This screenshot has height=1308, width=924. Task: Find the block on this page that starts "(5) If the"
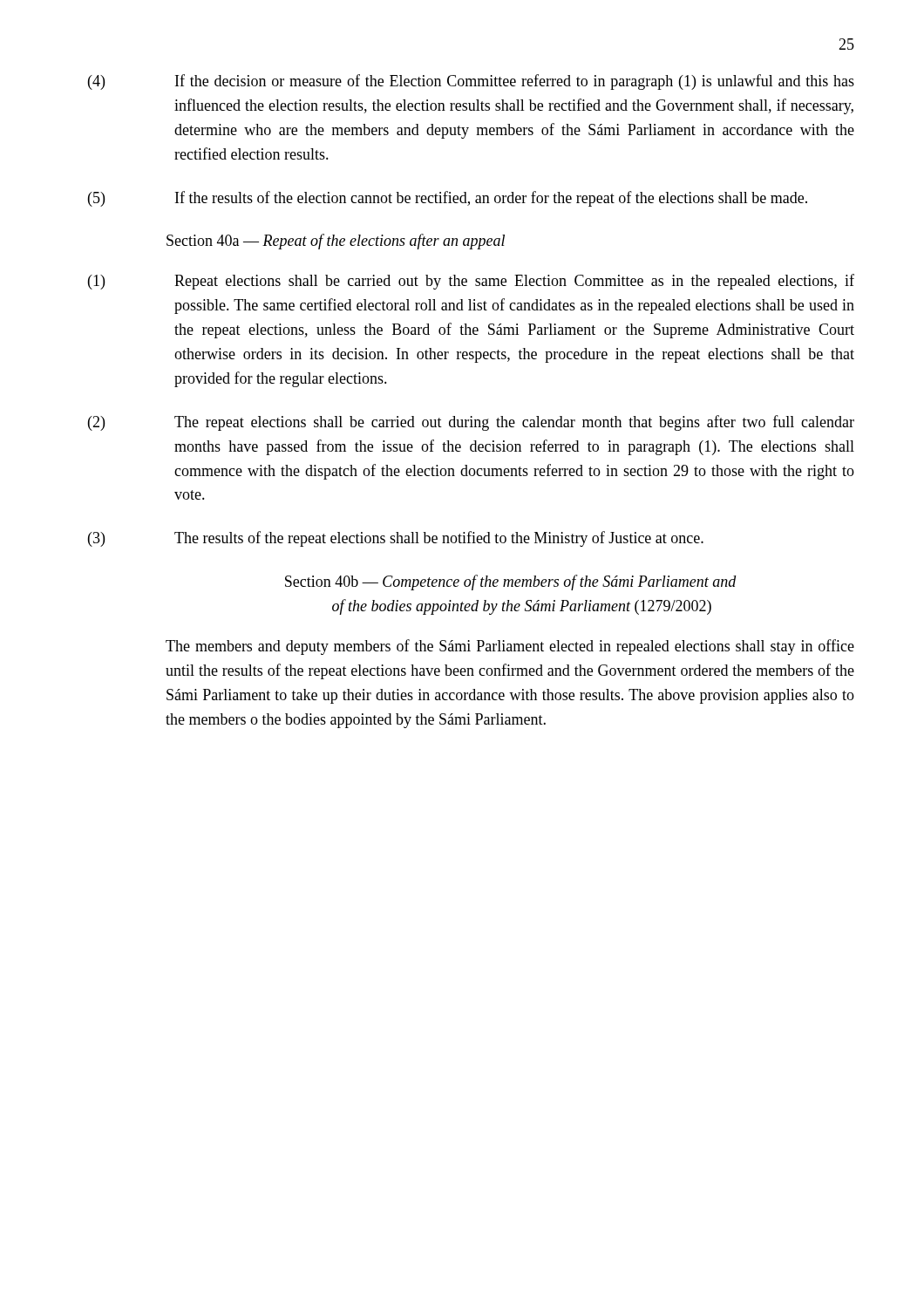point(471,198)
